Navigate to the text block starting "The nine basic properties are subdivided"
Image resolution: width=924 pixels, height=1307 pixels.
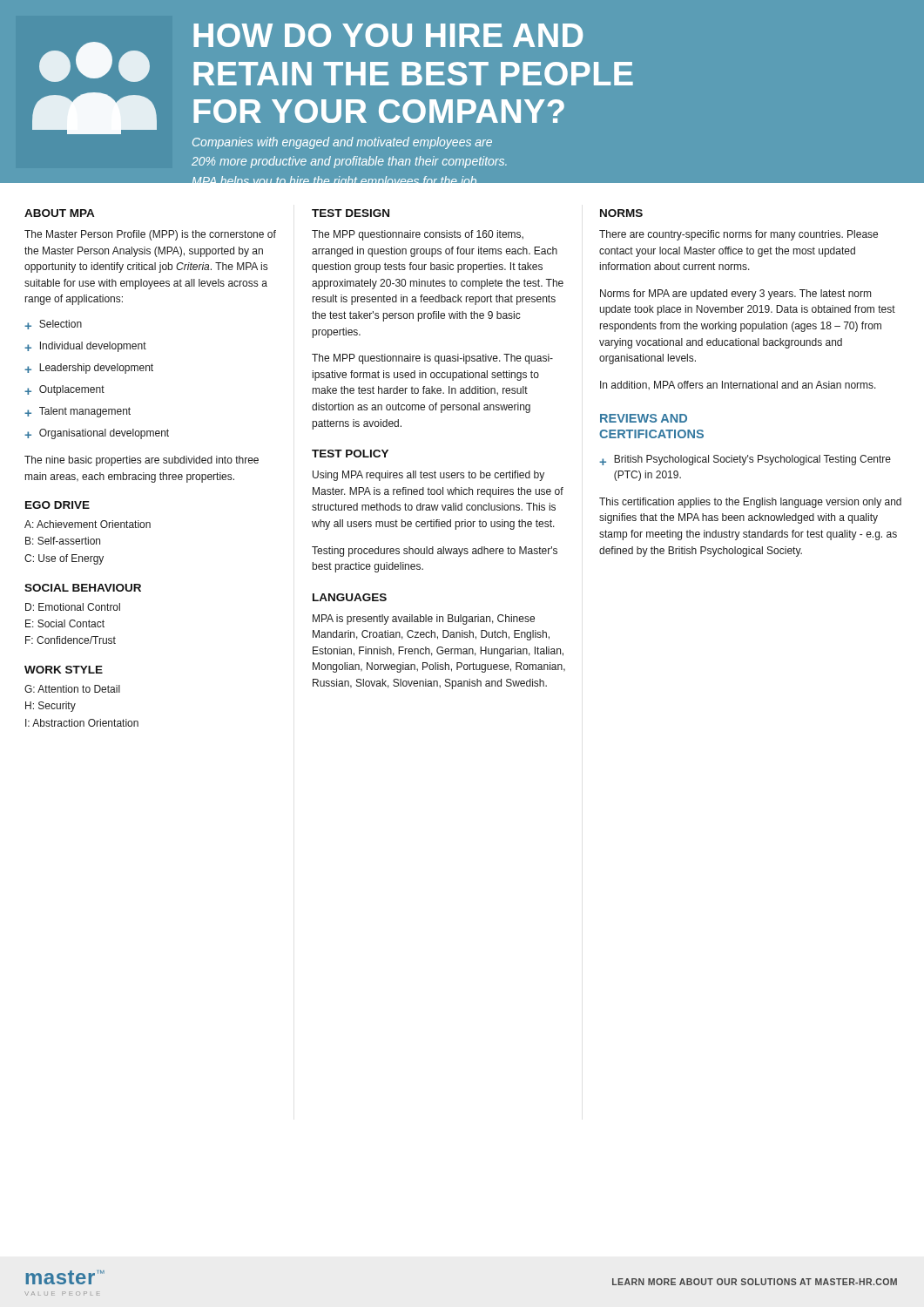142,468
